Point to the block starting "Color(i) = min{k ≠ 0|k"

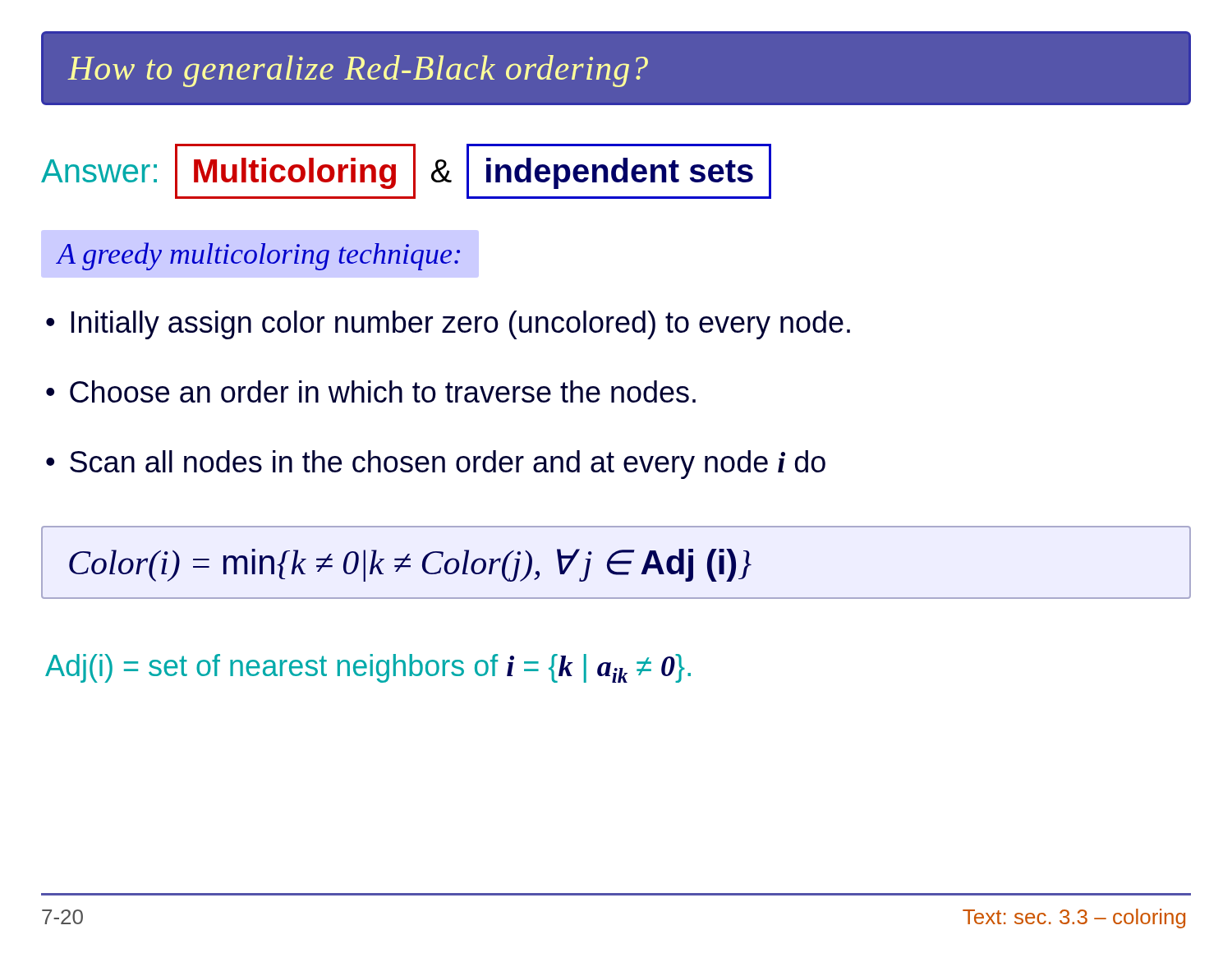click(x=410, y=562)
